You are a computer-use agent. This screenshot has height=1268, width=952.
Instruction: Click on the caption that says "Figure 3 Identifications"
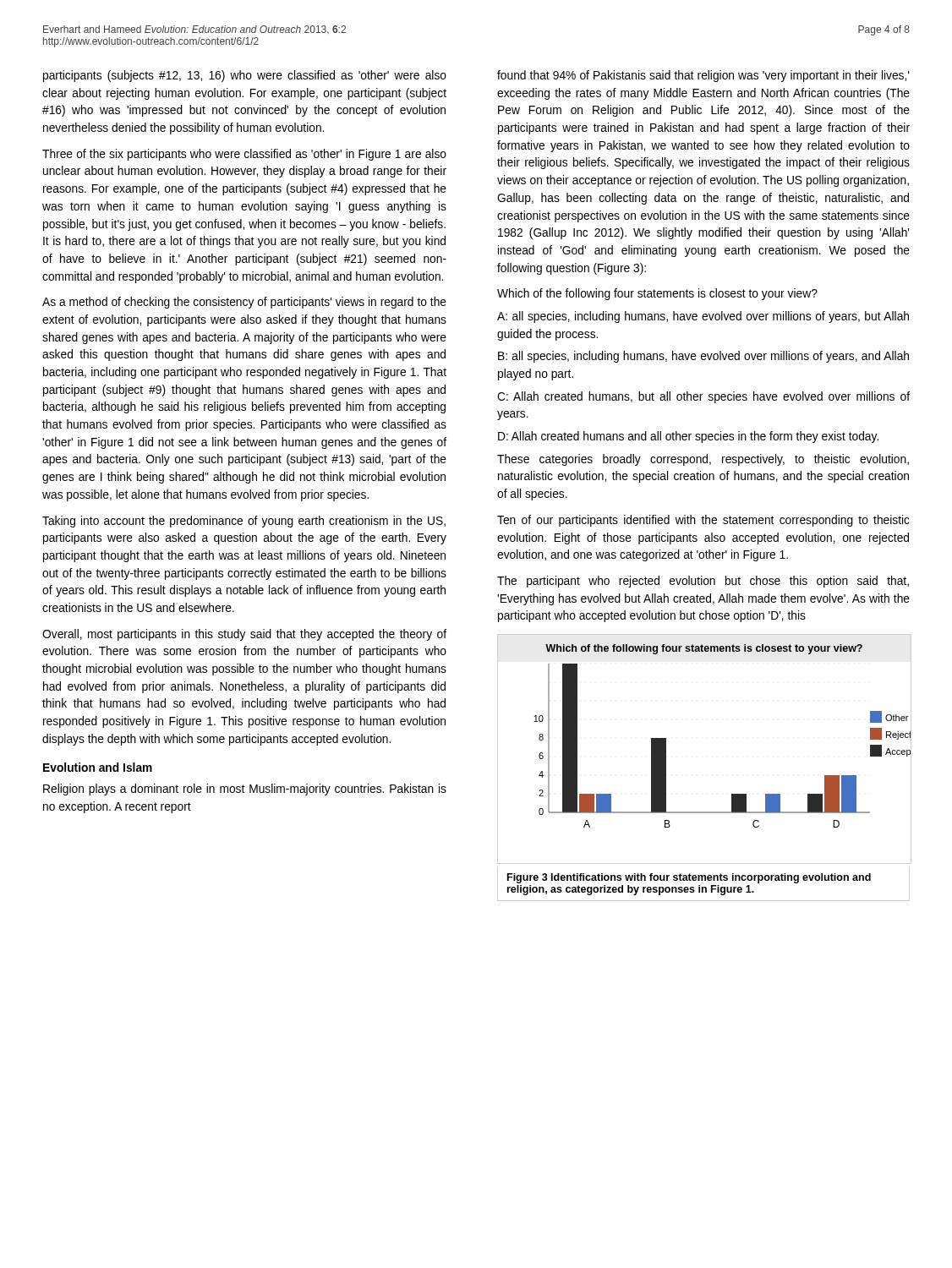point(689,883)
